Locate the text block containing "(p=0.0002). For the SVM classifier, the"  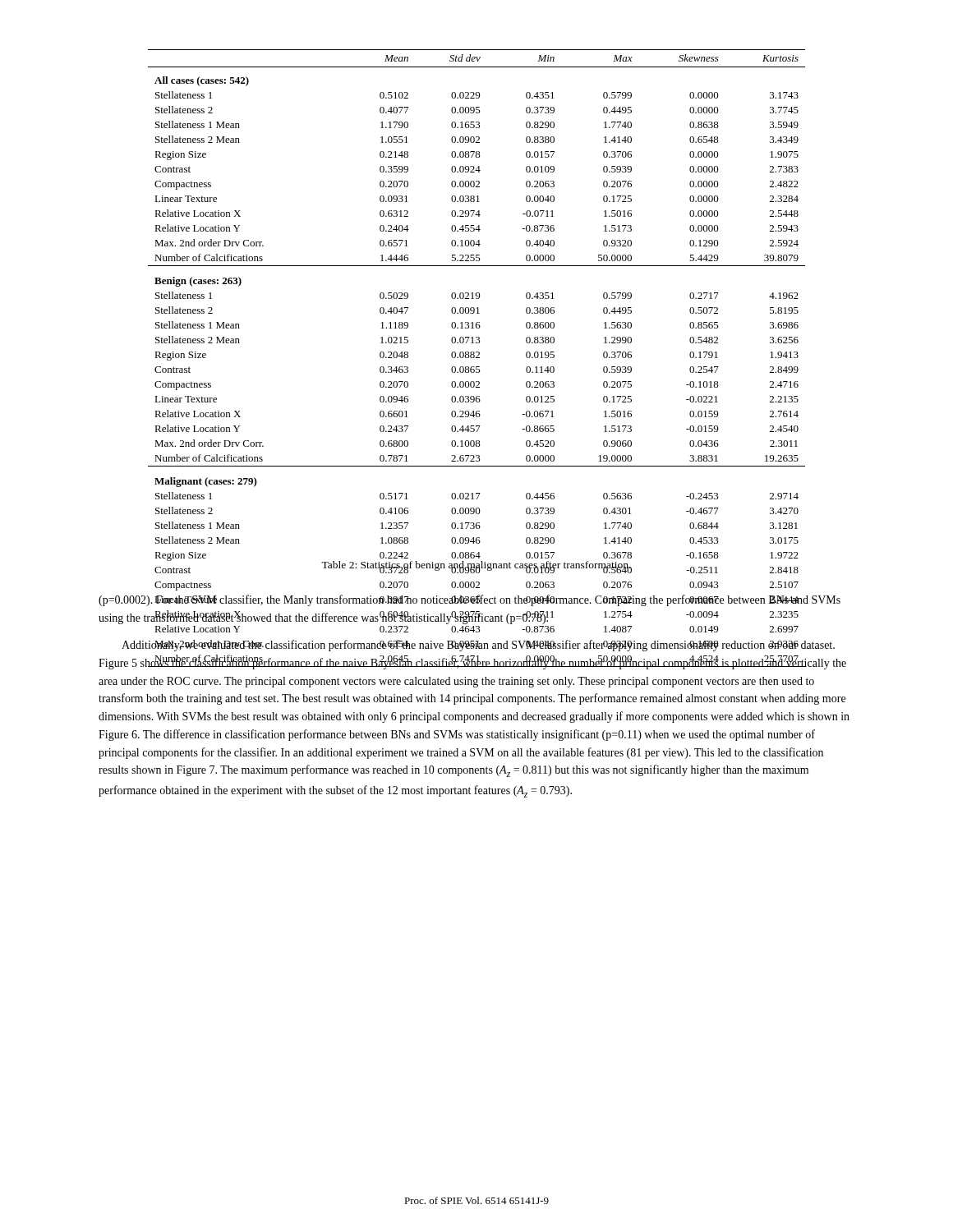pyautogui.click(x=476, y=697)
